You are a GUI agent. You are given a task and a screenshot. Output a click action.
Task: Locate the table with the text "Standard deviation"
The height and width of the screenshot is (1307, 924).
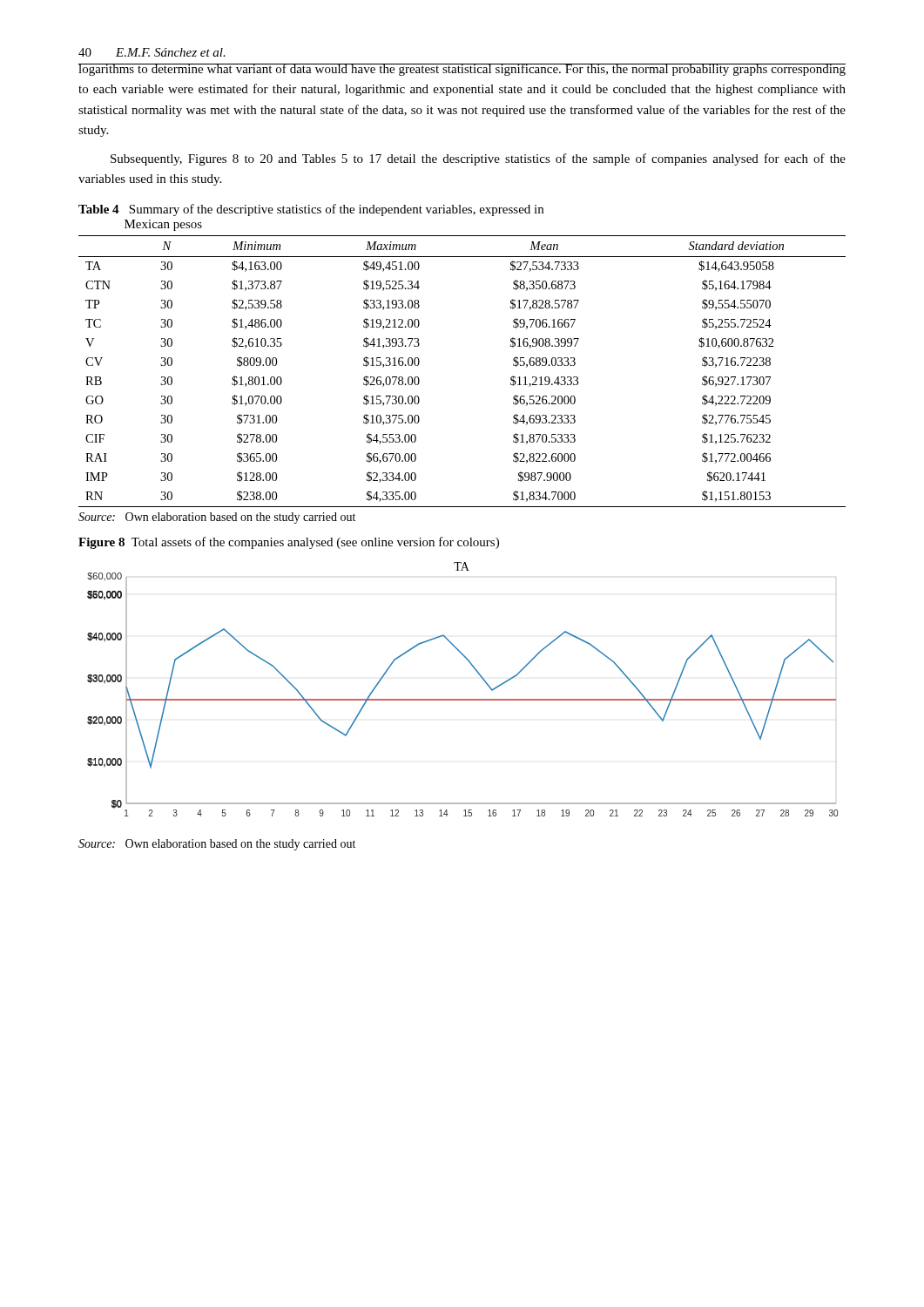pos(462,371)
